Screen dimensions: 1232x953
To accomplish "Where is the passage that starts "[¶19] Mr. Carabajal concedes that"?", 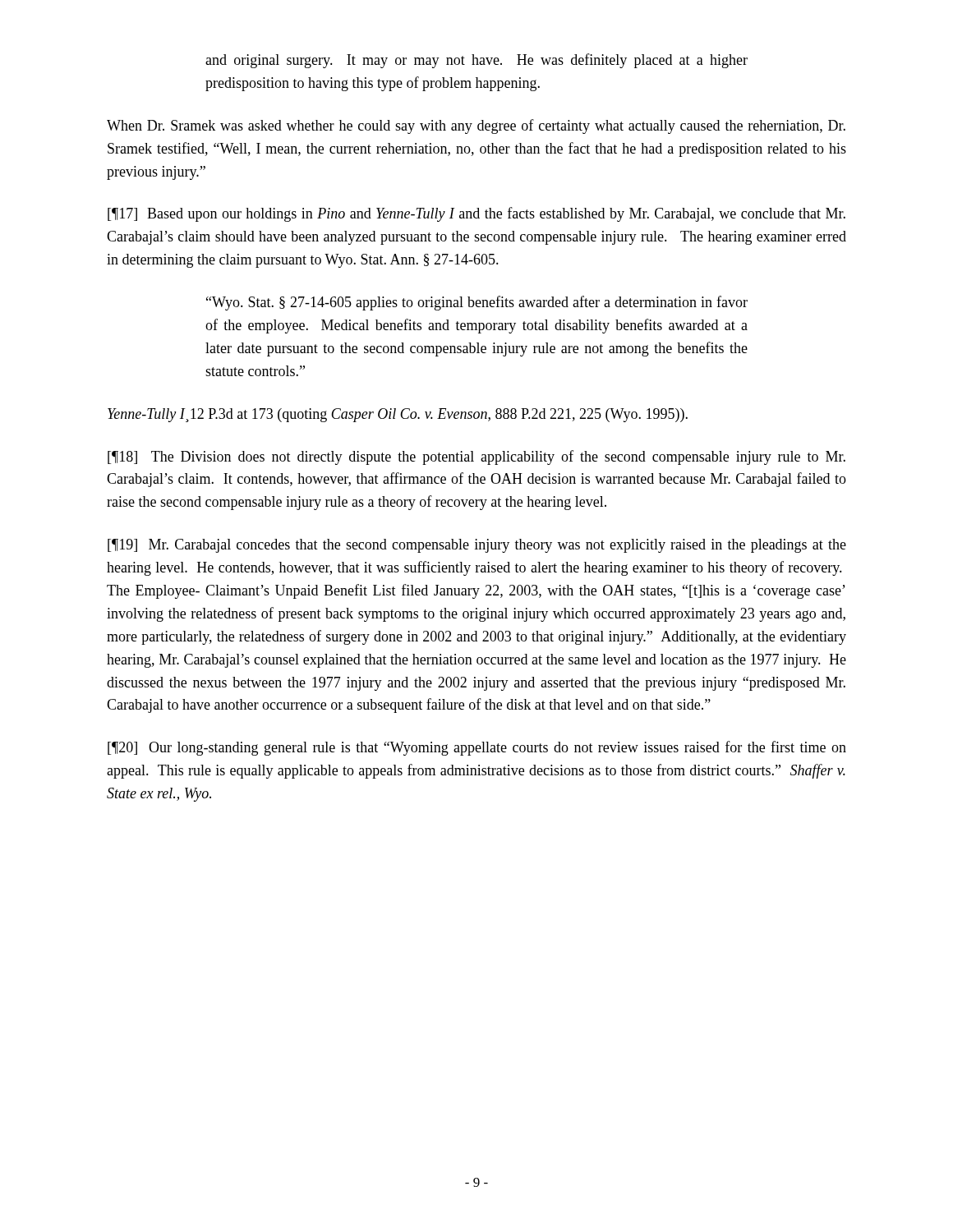I will point(476,625).
